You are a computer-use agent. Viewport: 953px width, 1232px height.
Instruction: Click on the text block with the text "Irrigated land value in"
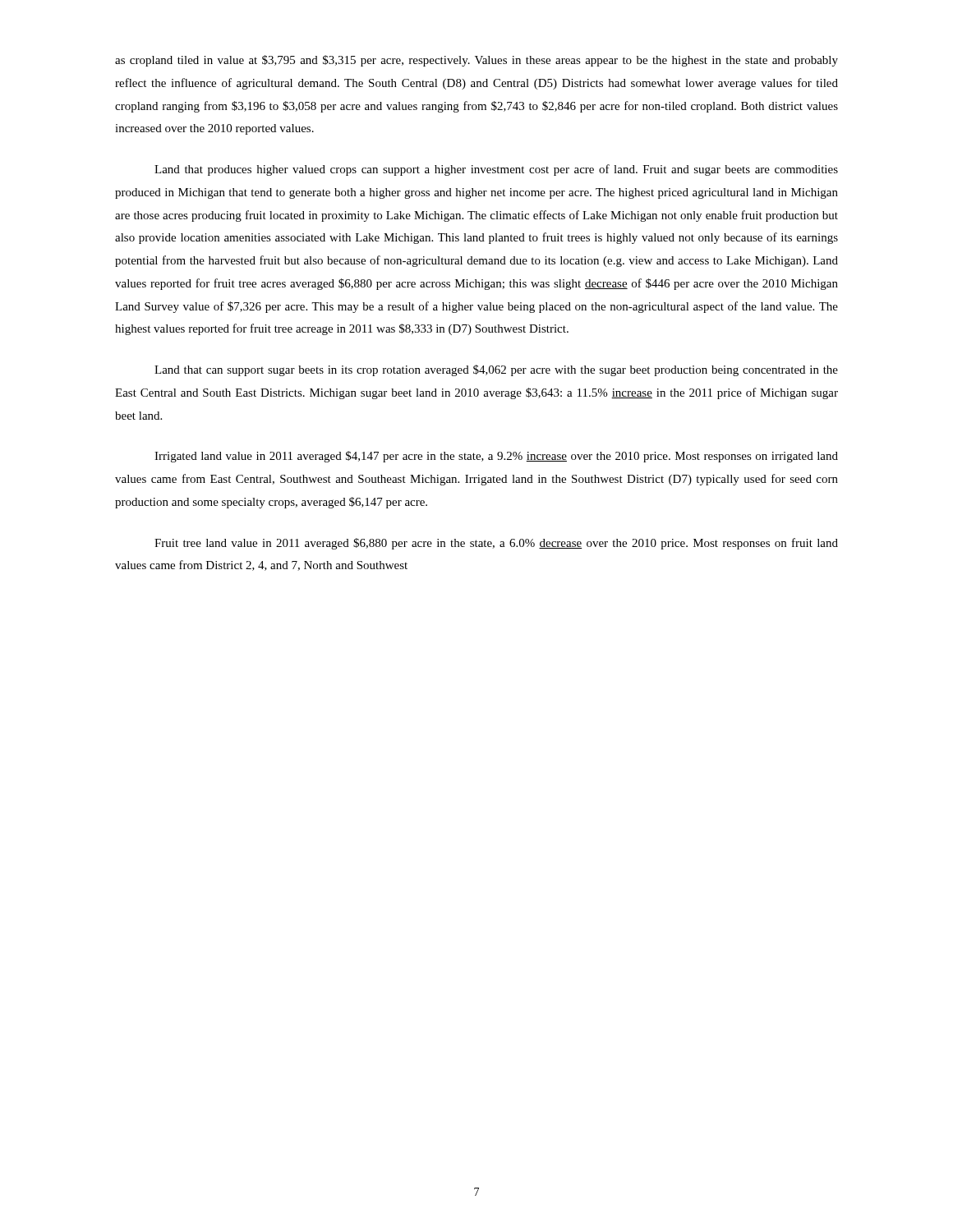pyautogui.click(x=476, y=480)
